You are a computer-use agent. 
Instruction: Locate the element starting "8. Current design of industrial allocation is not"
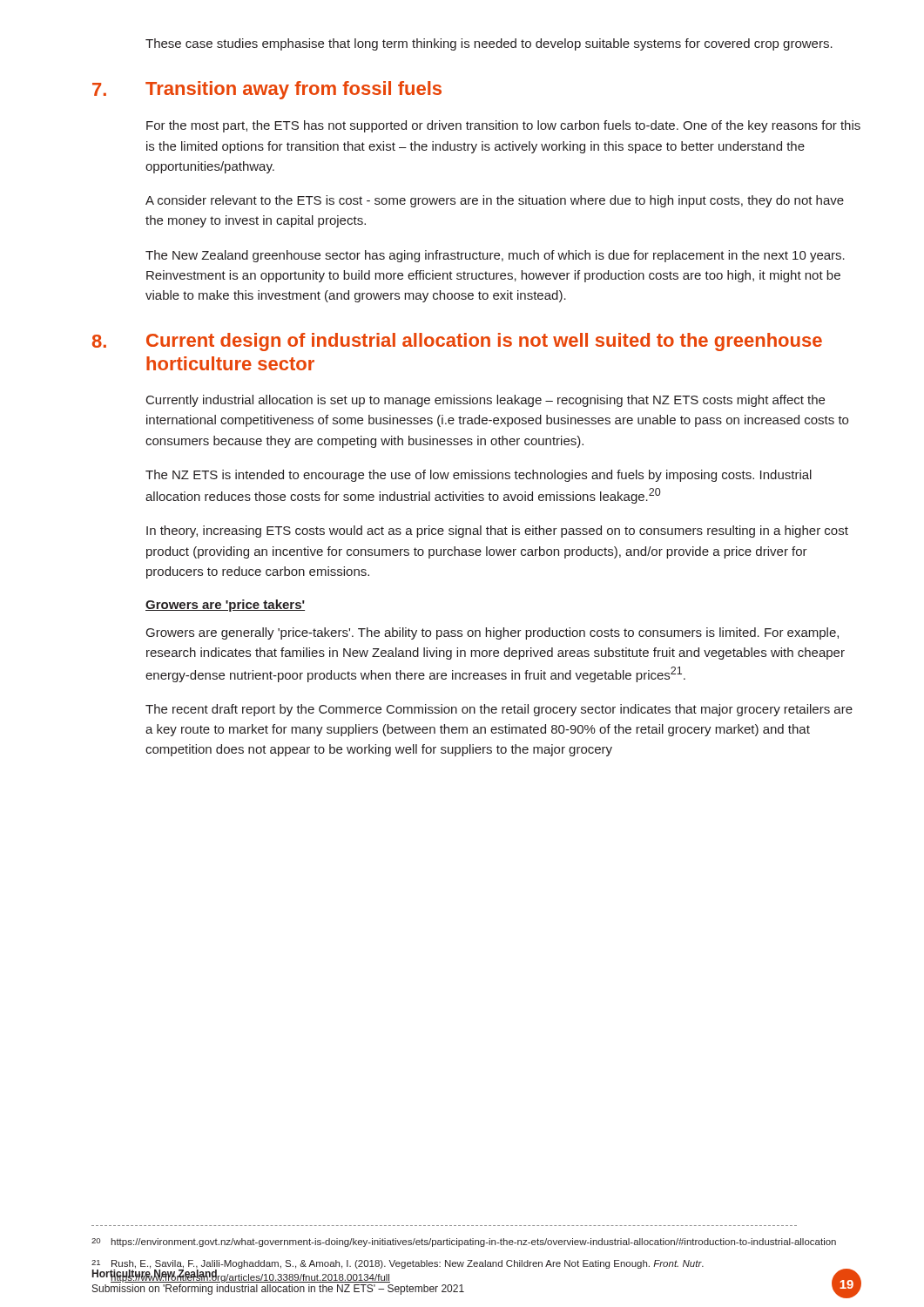pyautogui.click(x=476, y=353)
